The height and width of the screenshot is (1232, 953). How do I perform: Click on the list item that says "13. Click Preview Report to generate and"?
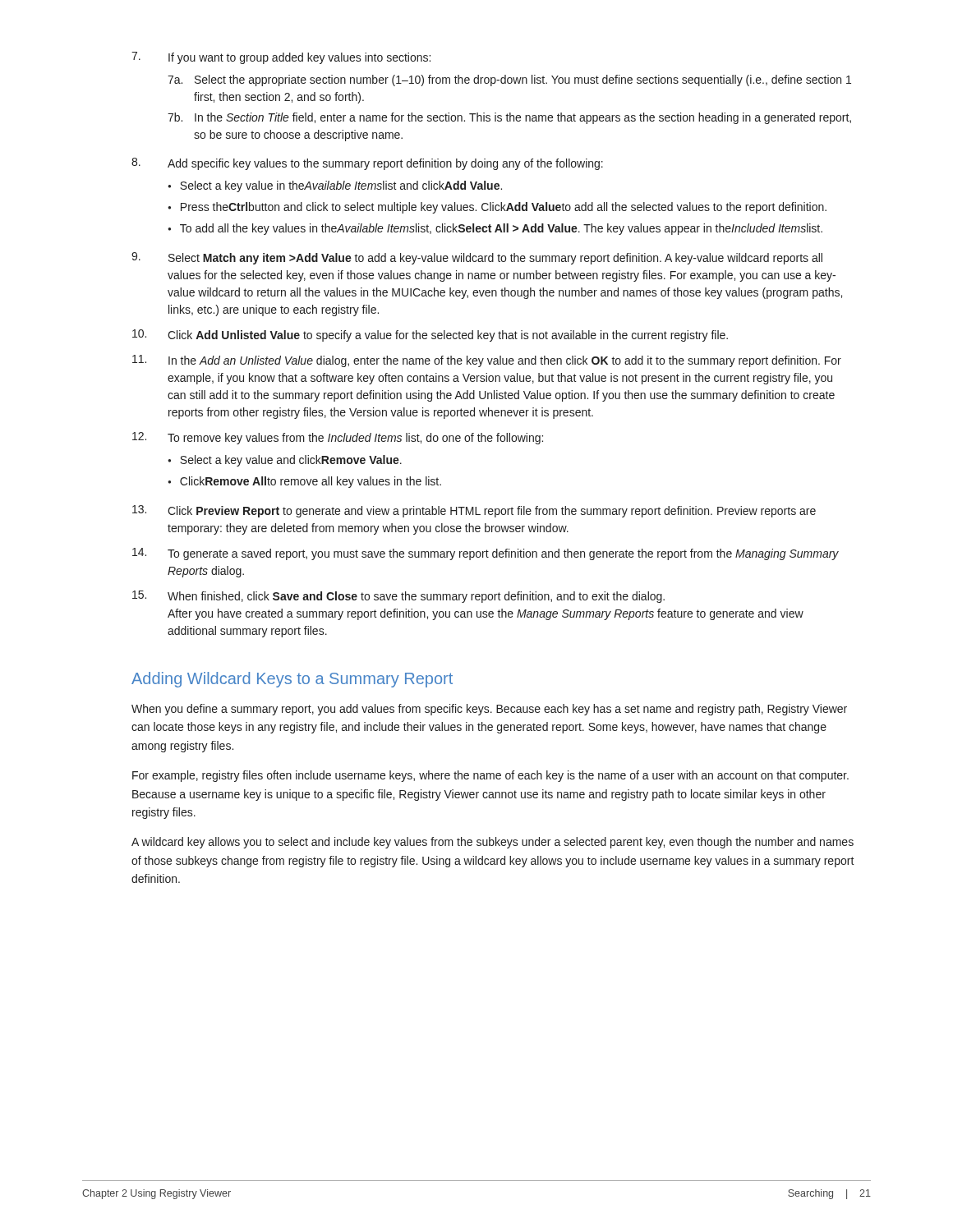493,520
